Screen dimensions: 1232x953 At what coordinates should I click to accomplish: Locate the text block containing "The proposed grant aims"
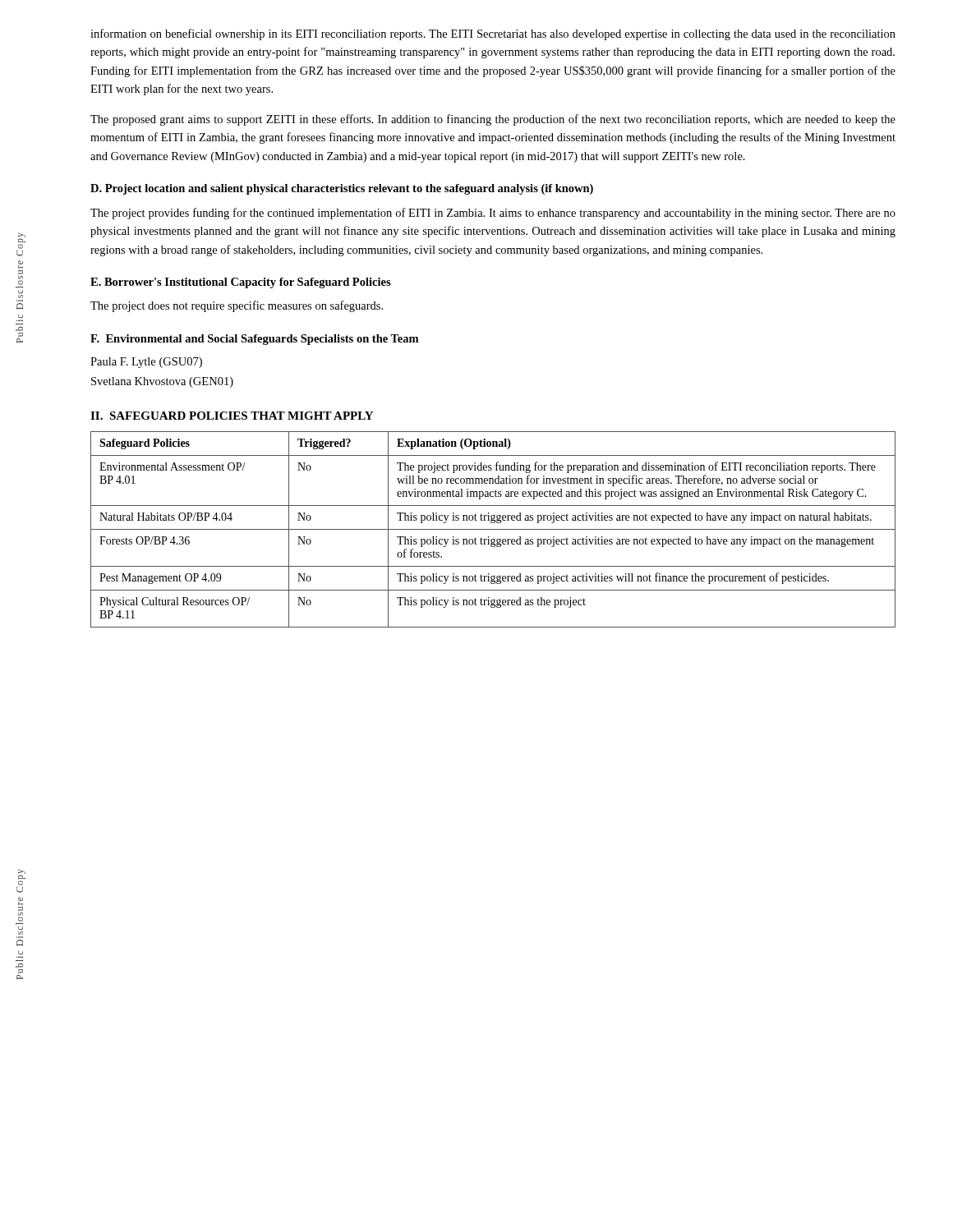click(493, 137)
